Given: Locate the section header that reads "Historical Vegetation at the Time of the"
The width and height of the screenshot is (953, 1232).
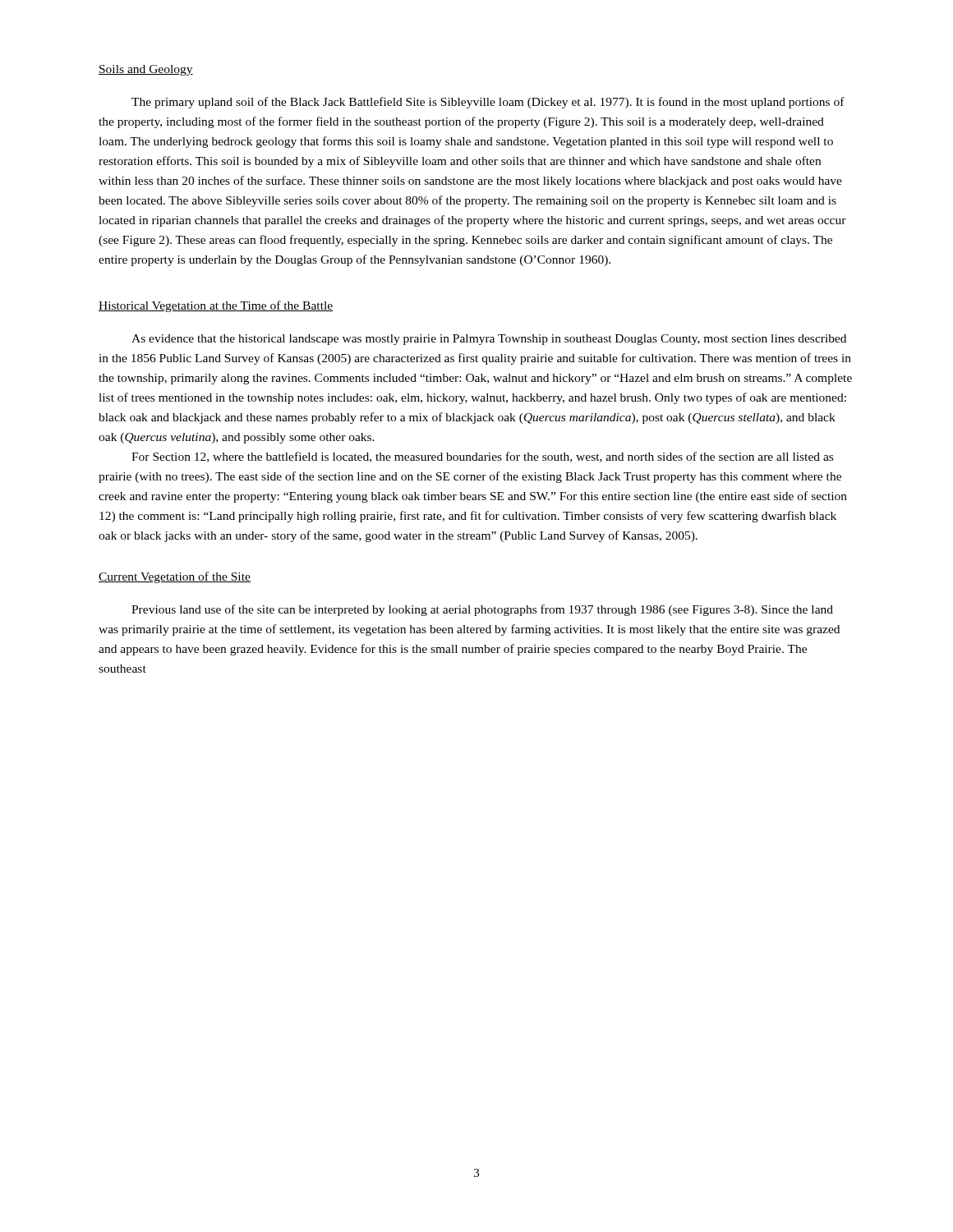Looking at the screenshot, I should (x=216, y=305).
